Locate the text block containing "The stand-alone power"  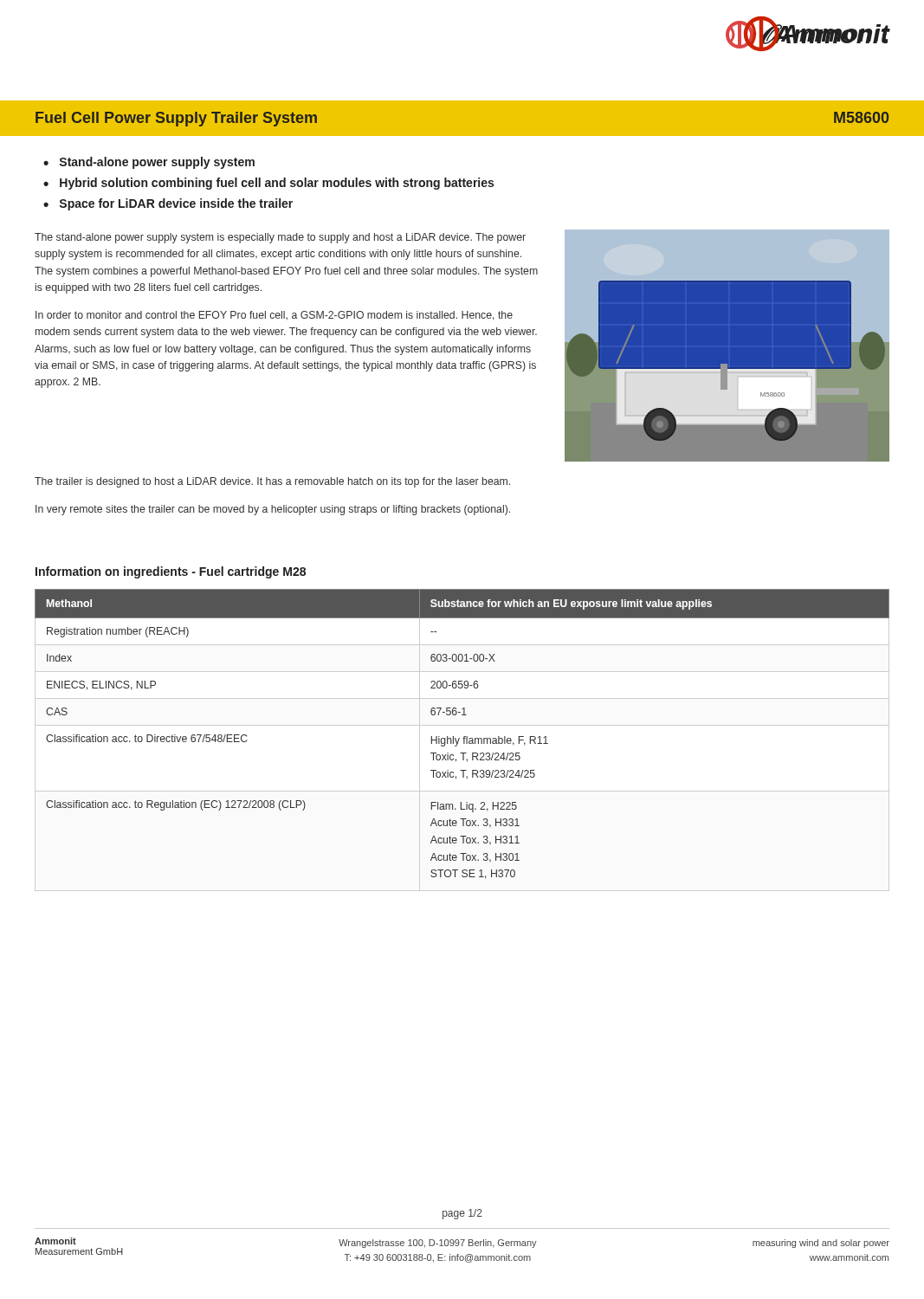click(288, 310)
